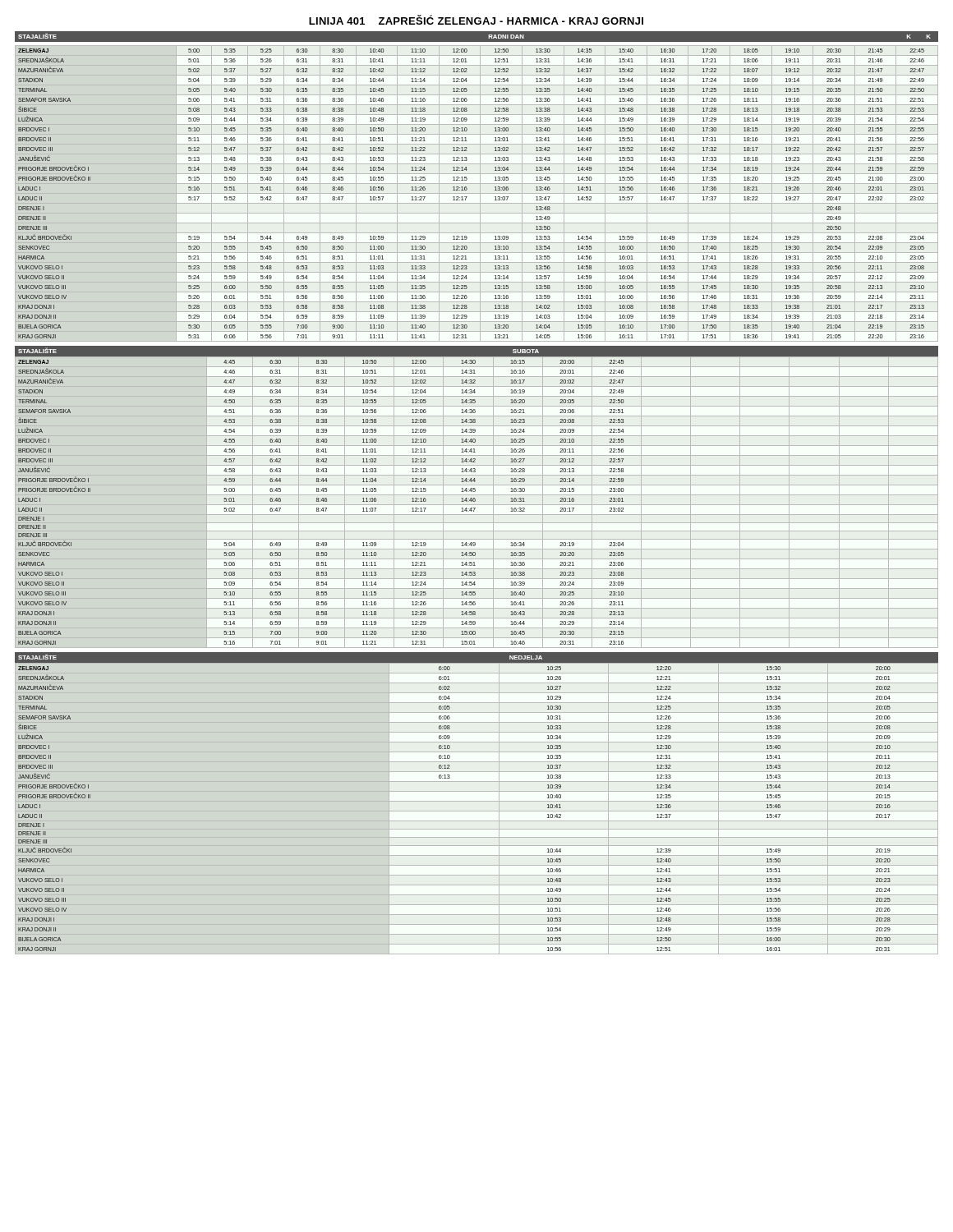
Task: Point to "STAJALIŠTE SUBOTA"
Action: (476, 351)
